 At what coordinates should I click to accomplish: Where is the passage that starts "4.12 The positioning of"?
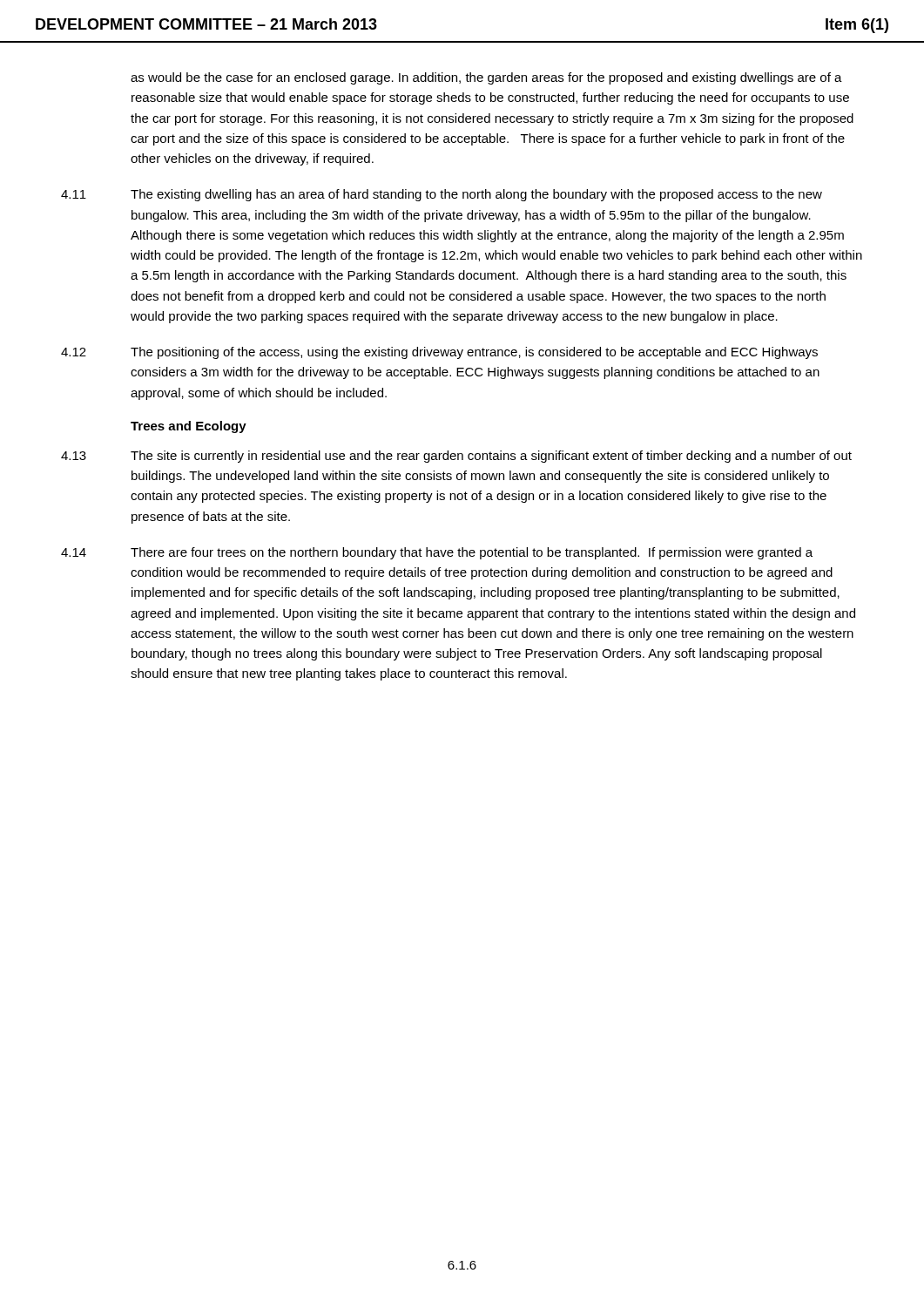coord(462,372)
